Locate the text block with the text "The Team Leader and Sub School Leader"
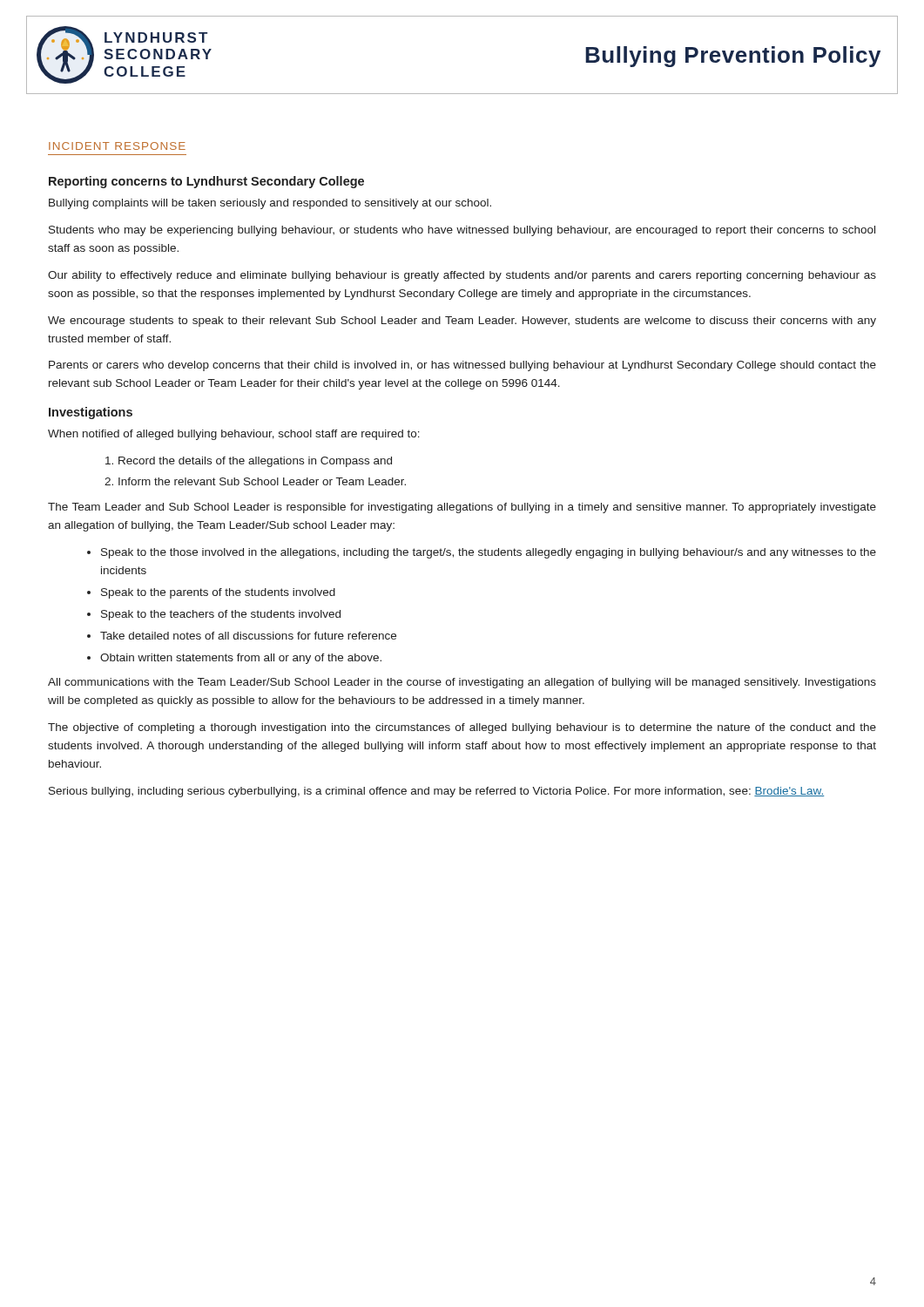This screenshot has height=1307, width=924. pos(462,516)
